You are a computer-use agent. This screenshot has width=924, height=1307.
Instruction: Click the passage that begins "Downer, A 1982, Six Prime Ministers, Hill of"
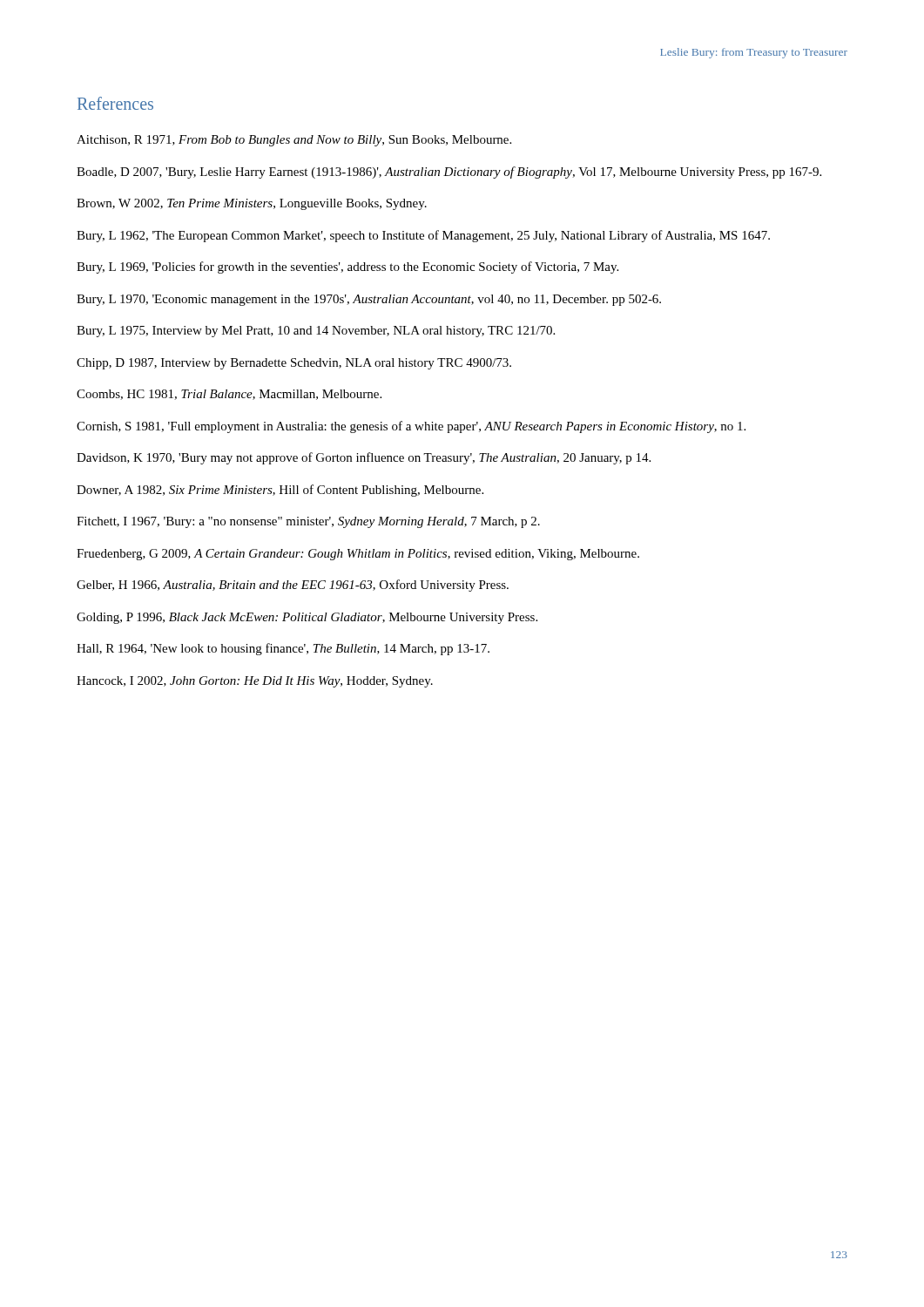pyautogui.click(x=280, y=489)
